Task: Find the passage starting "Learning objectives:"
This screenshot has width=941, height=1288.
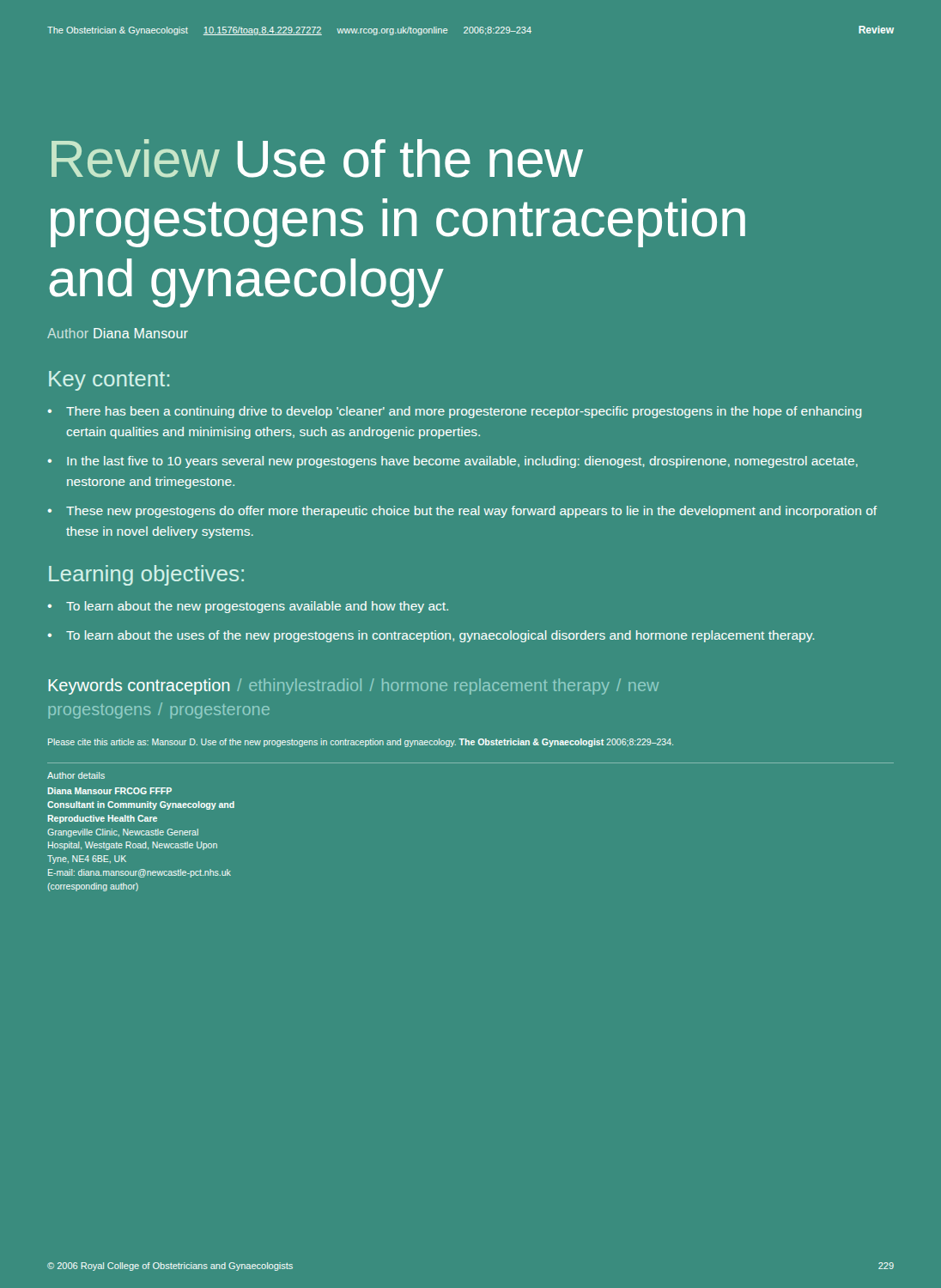Action: [x=147, y=574]
